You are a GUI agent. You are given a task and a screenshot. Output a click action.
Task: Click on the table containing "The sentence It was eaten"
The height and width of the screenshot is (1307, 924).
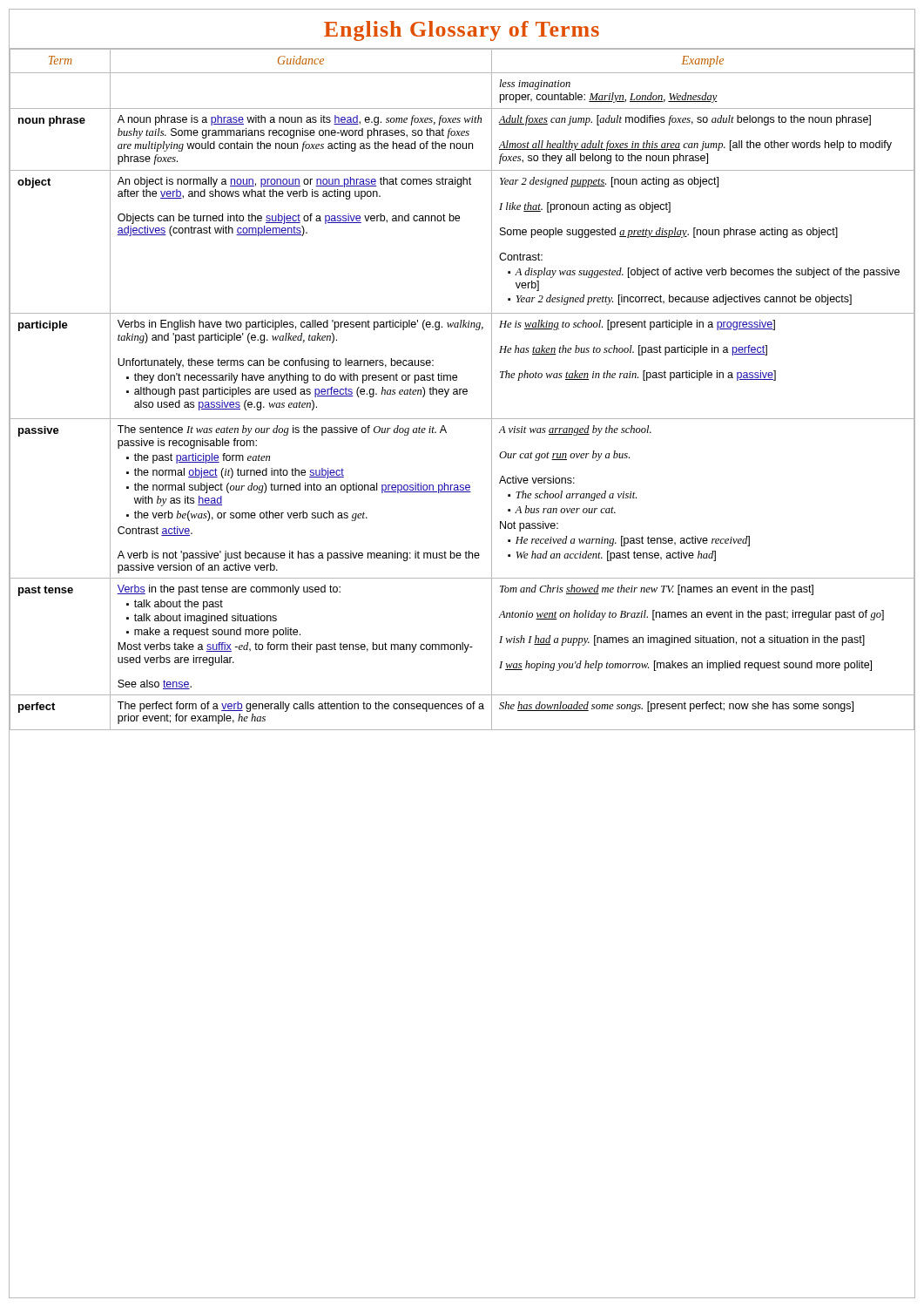point(462,389)
